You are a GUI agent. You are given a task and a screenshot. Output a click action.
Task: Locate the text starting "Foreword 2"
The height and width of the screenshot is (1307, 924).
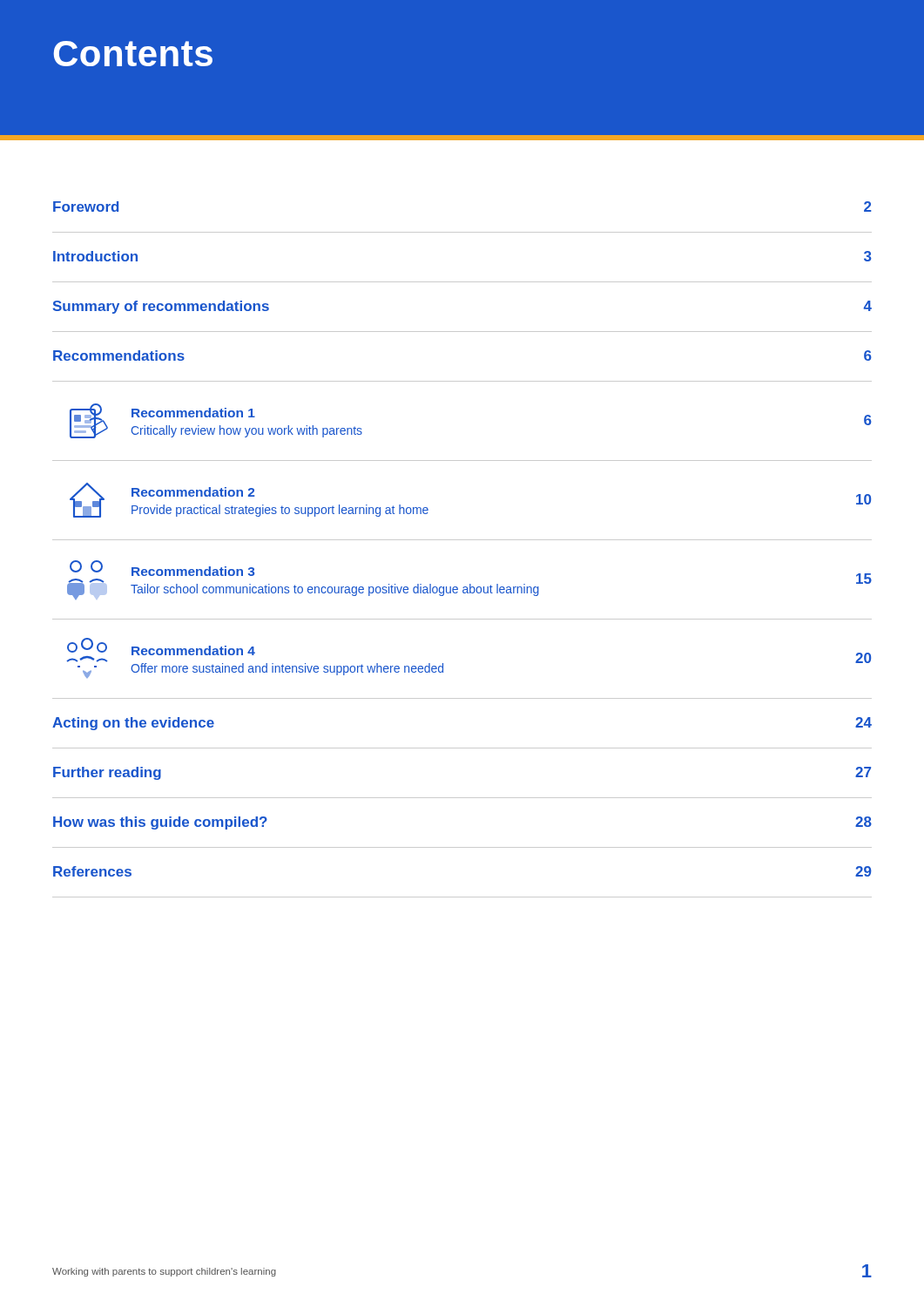coord(90,206)
